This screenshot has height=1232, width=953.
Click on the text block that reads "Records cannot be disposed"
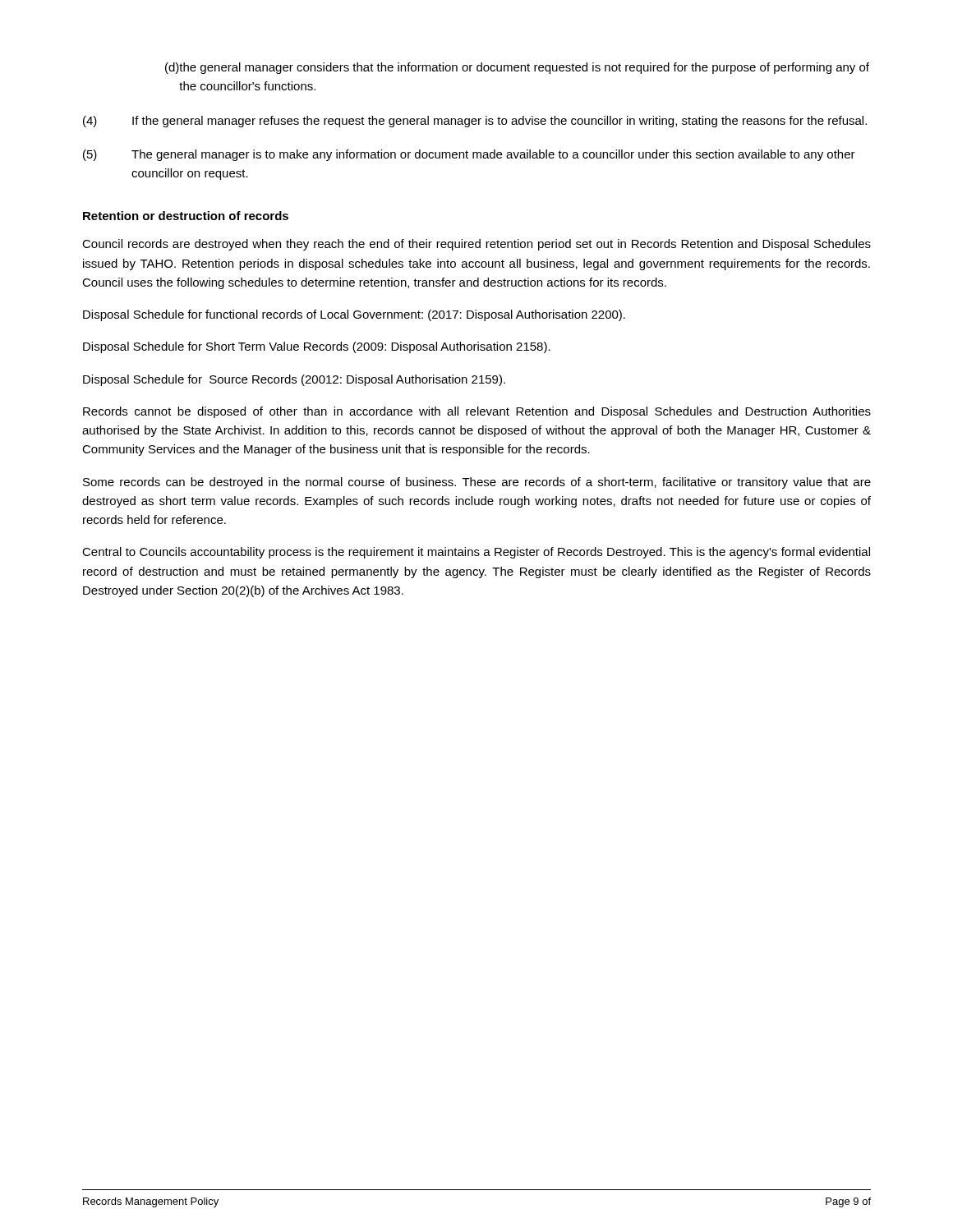(476, 430)
